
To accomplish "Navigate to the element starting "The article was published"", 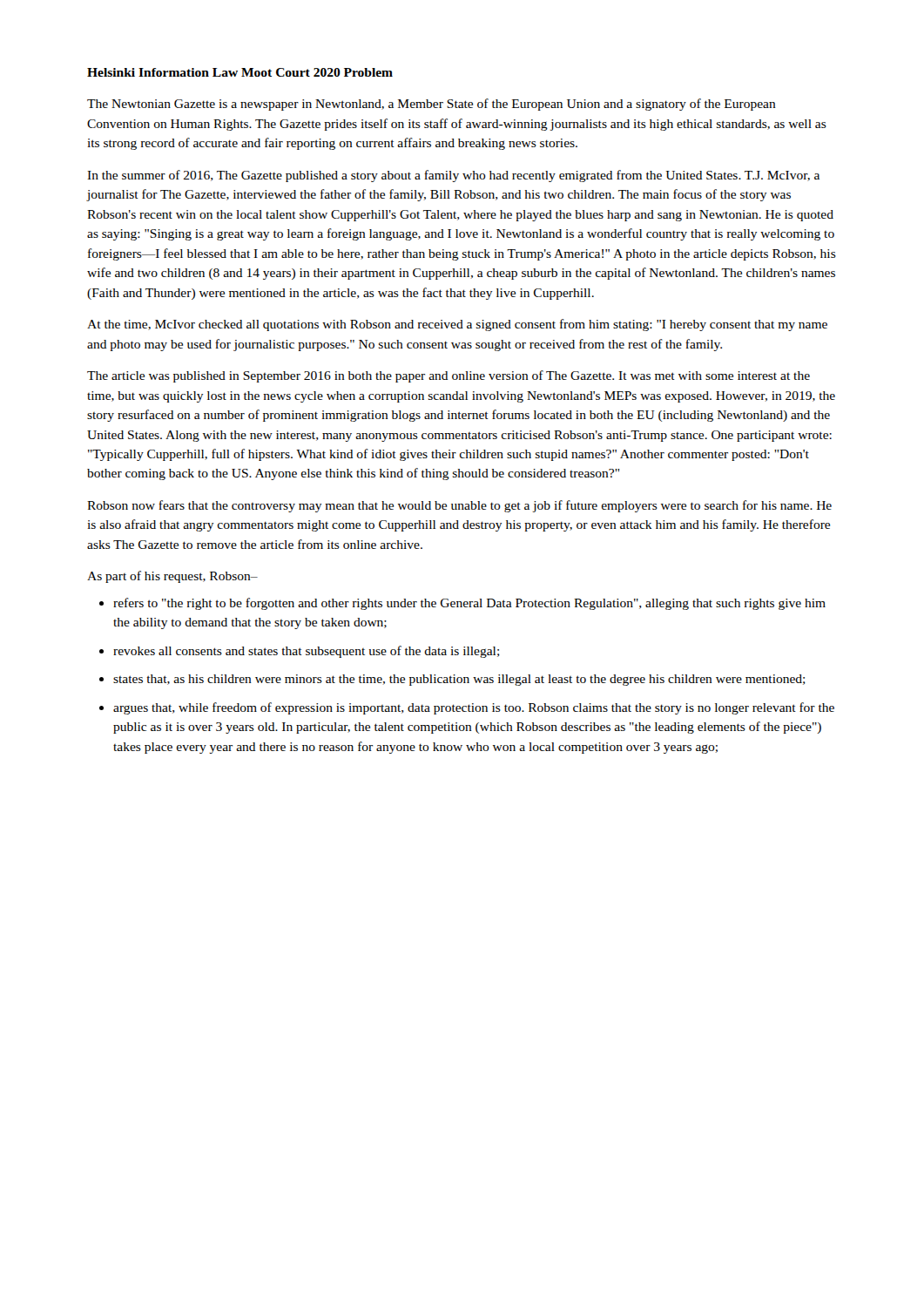I will (461, 424).
